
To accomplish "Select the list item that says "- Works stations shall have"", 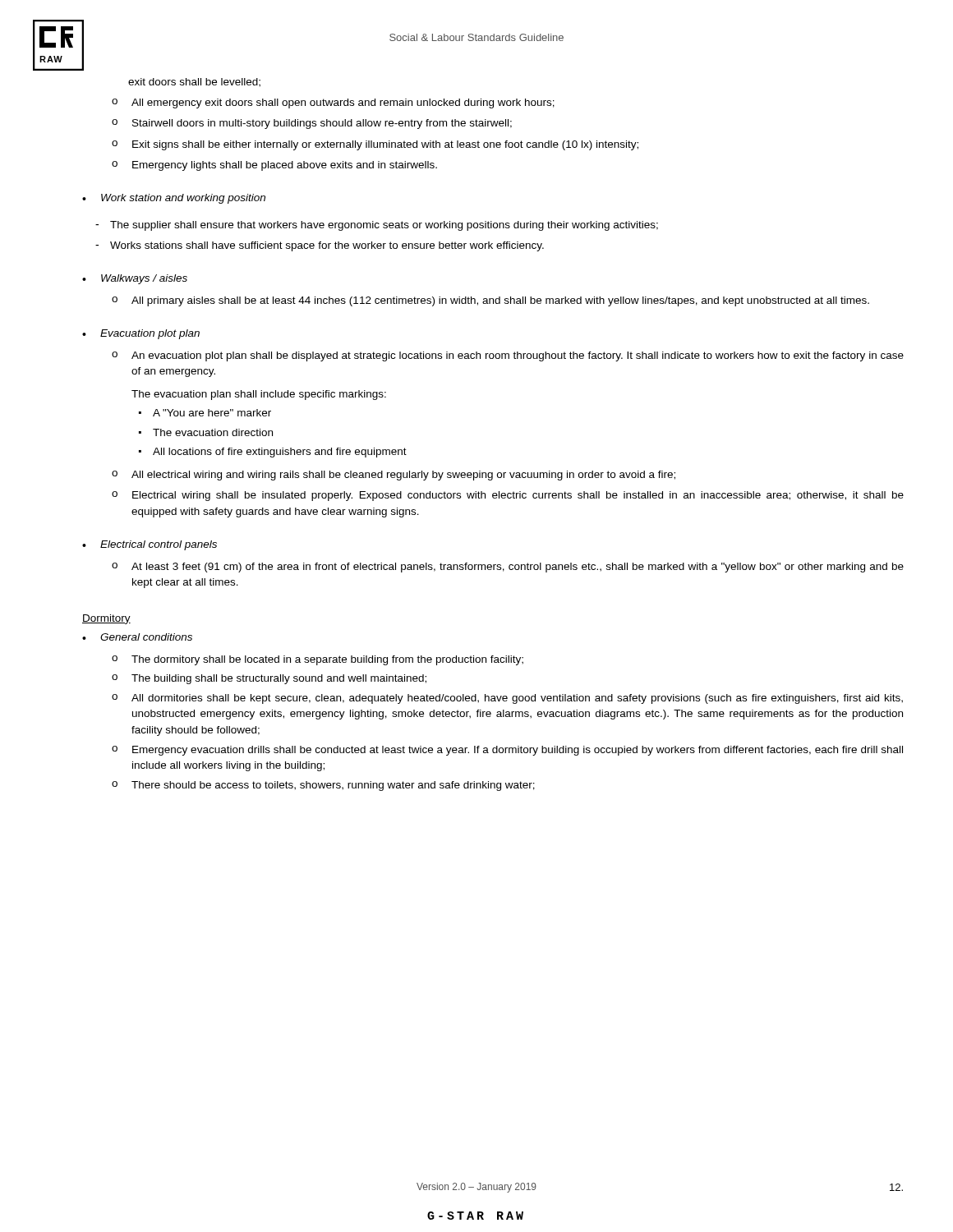I will click(320, 246).
